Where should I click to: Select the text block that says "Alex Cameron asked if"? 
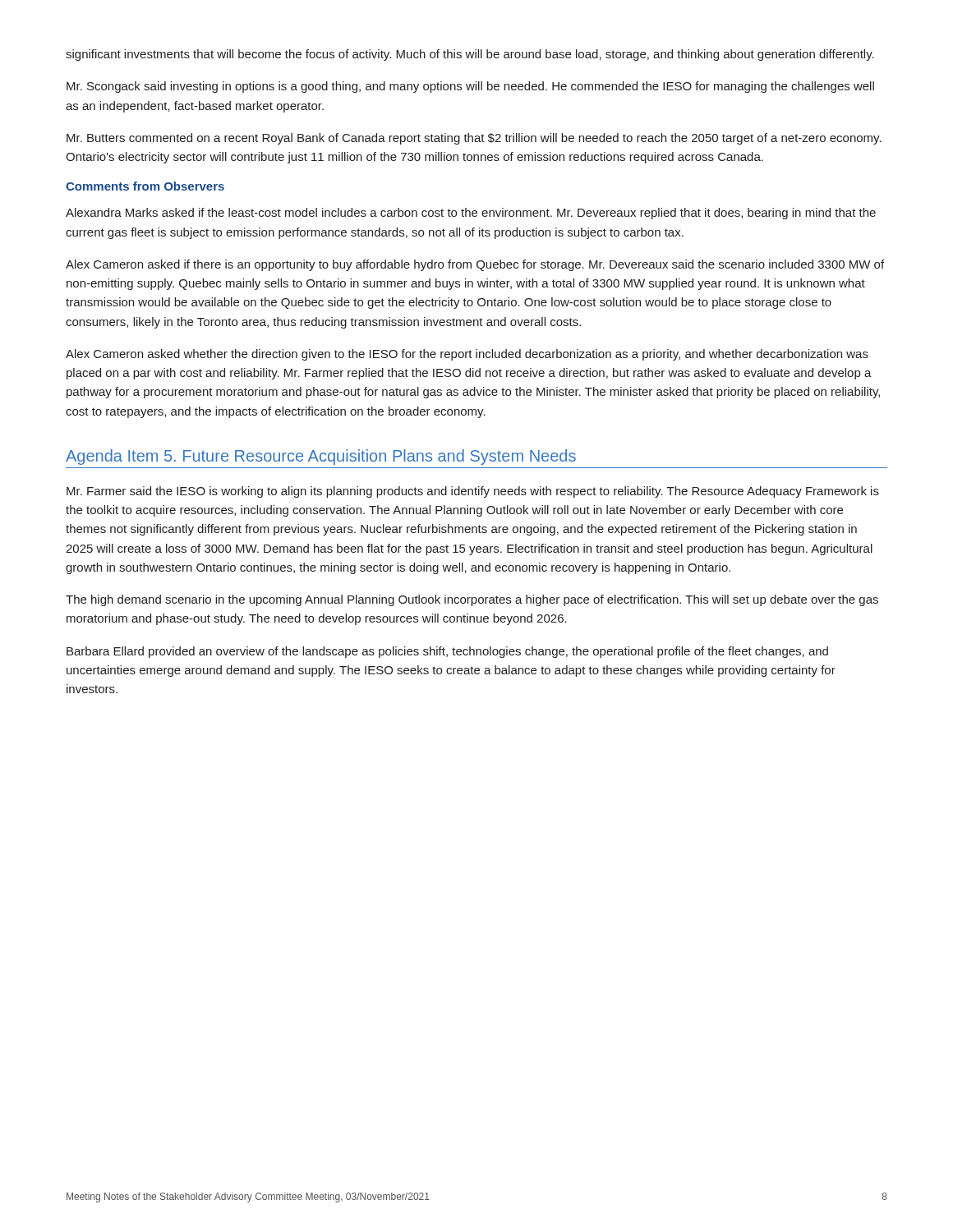(475, 292)
